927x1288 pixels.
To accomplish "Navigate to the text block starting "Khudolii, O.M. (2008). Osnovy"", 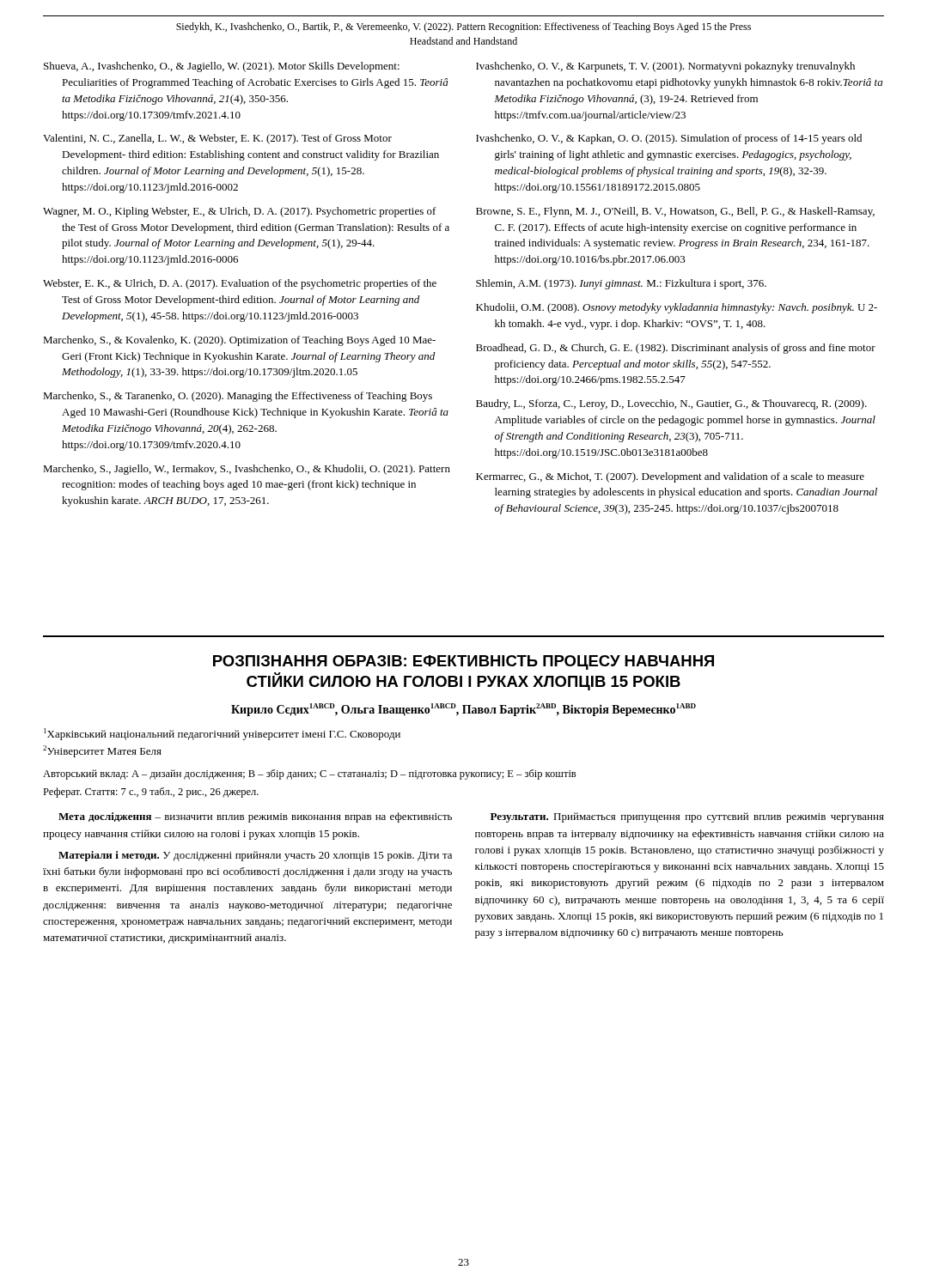I will (677, 315).
